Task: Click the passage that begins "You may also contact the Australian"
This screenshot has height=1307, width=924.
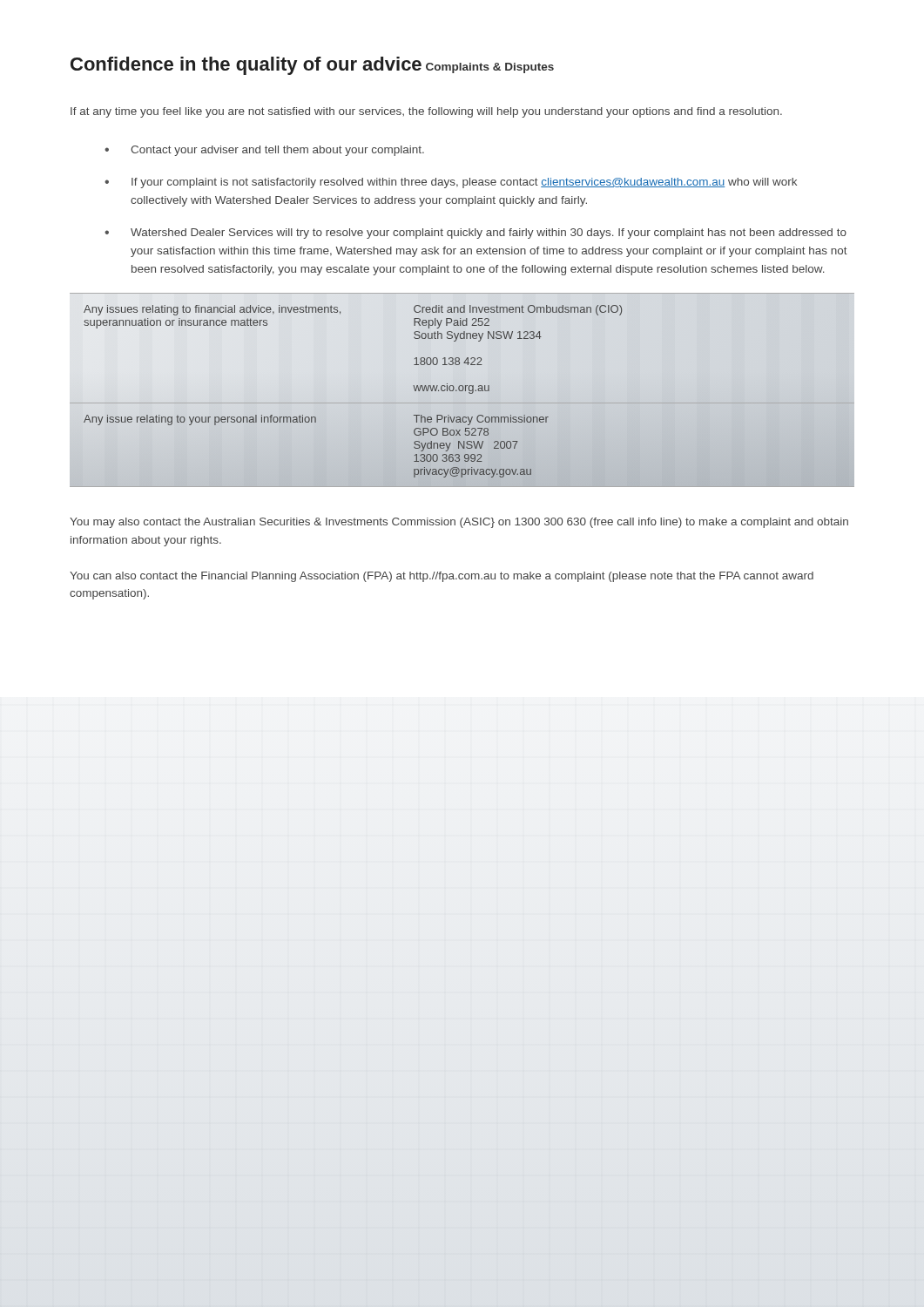Action: click(459, 530)
